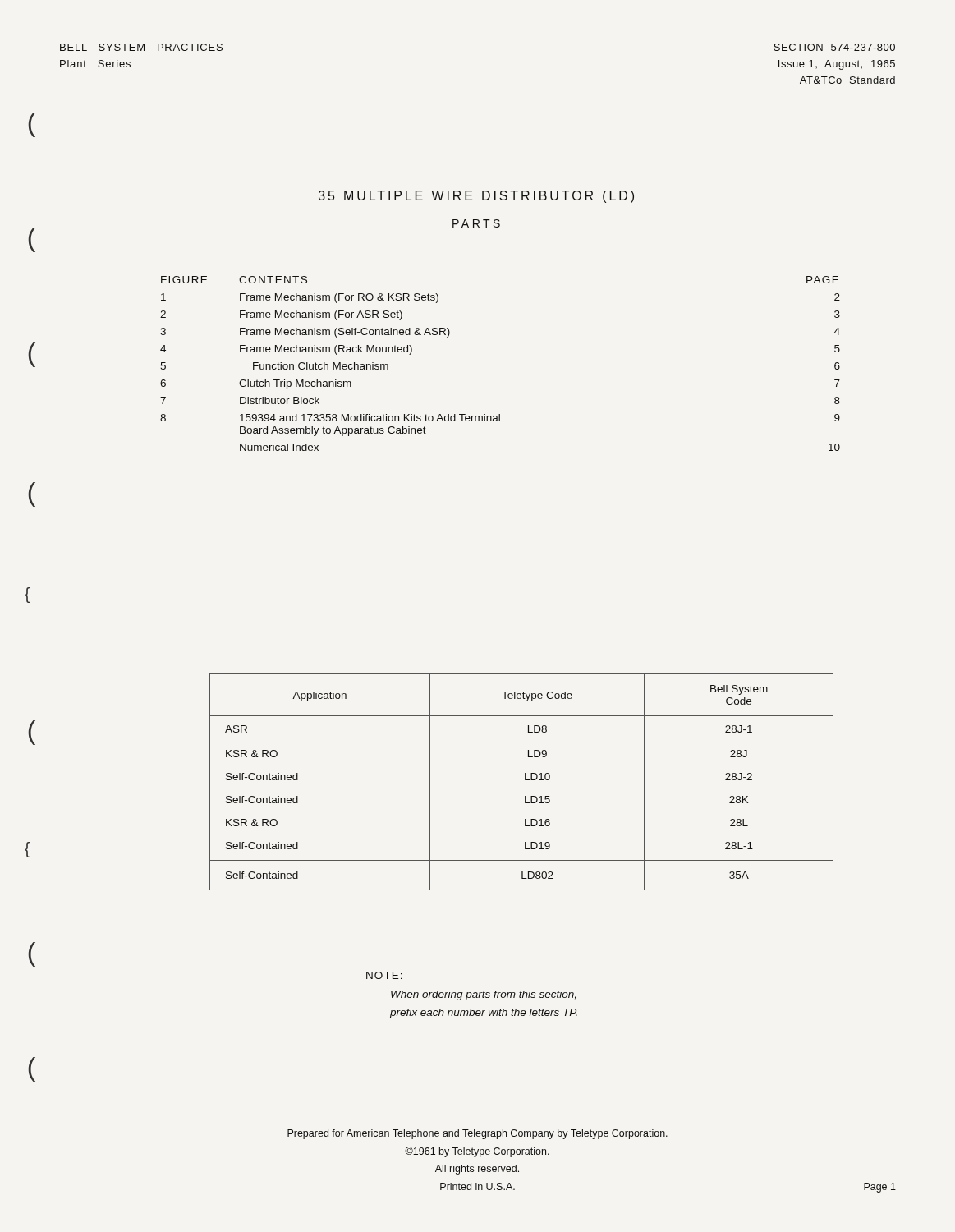Find the title that reads "35 MULTIPLE WIRE"
This screenshot has height=1232, width=955.
tap(478, 196)
